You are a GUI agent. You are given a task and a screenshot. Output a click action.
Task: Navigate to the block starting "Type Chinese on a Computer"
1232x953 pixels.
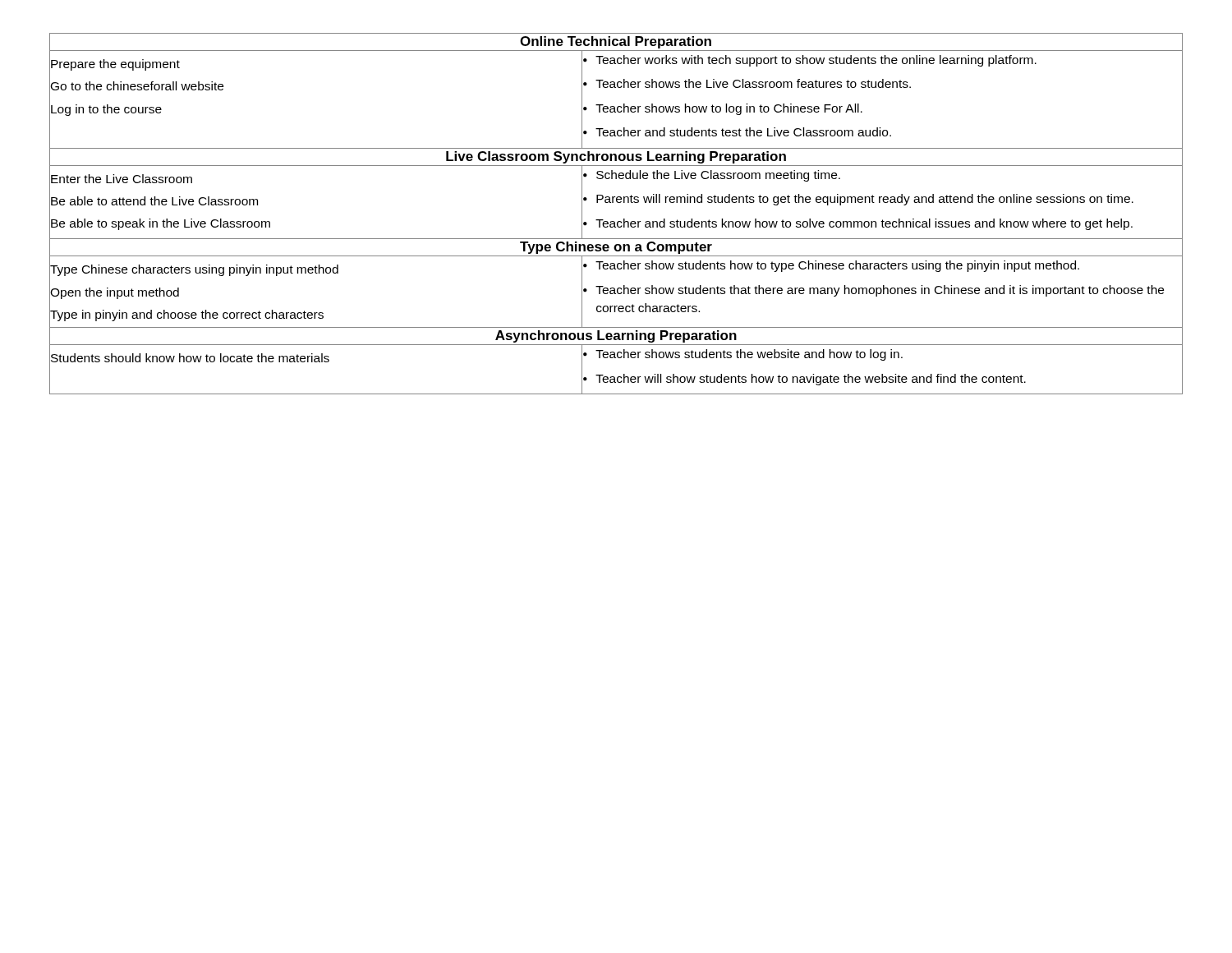click(616, 247)
